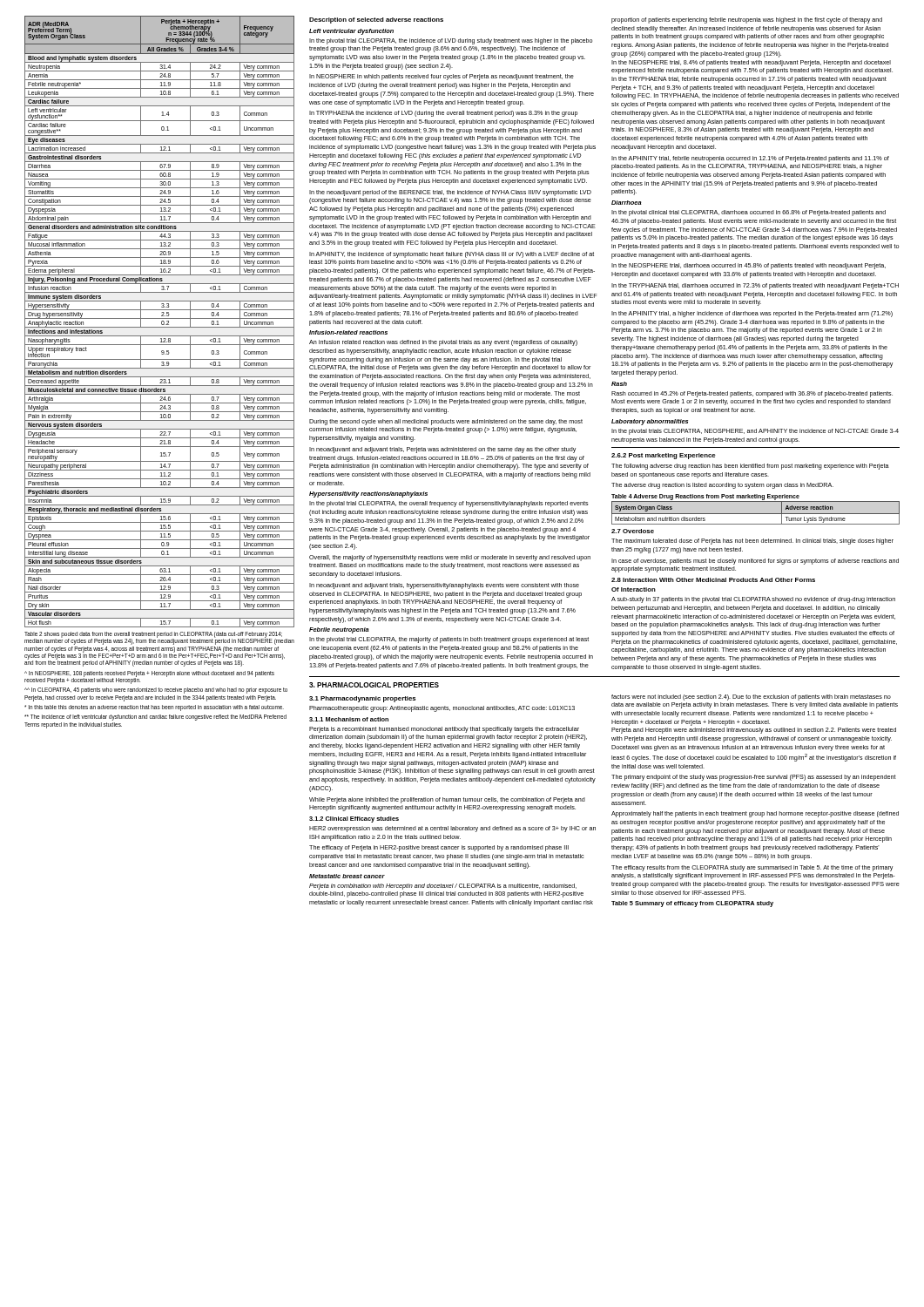Navigate to the element starting "2.7 Overdose"
The height and width of the screenshot is (1307, 924).
(x=633, y=531)
